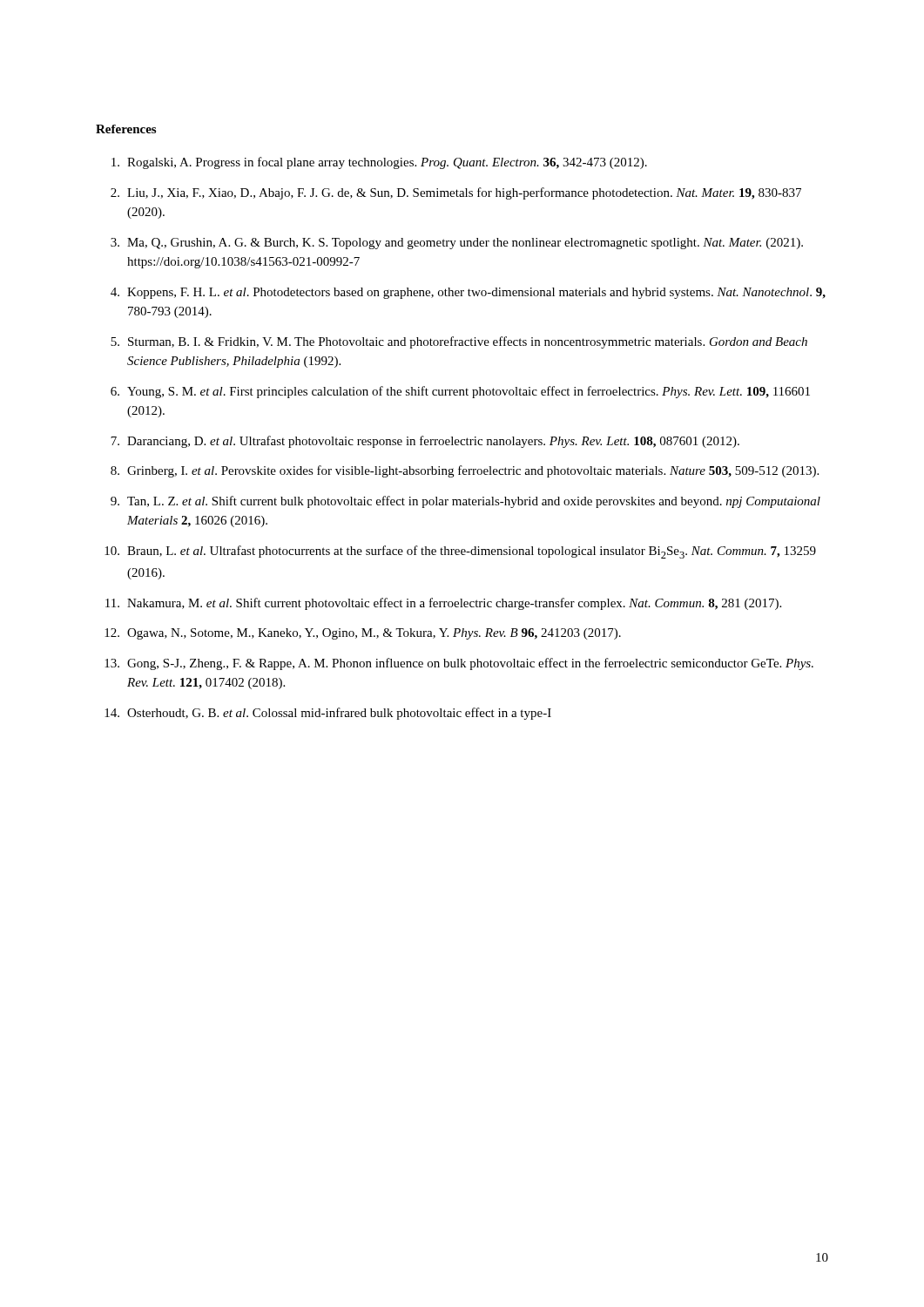Point to the region starting "7. Daranciang, D. et al. Ultrafast photovoltaic"
The width and height of the screenshot is (924, 1307).
[462, 441]
